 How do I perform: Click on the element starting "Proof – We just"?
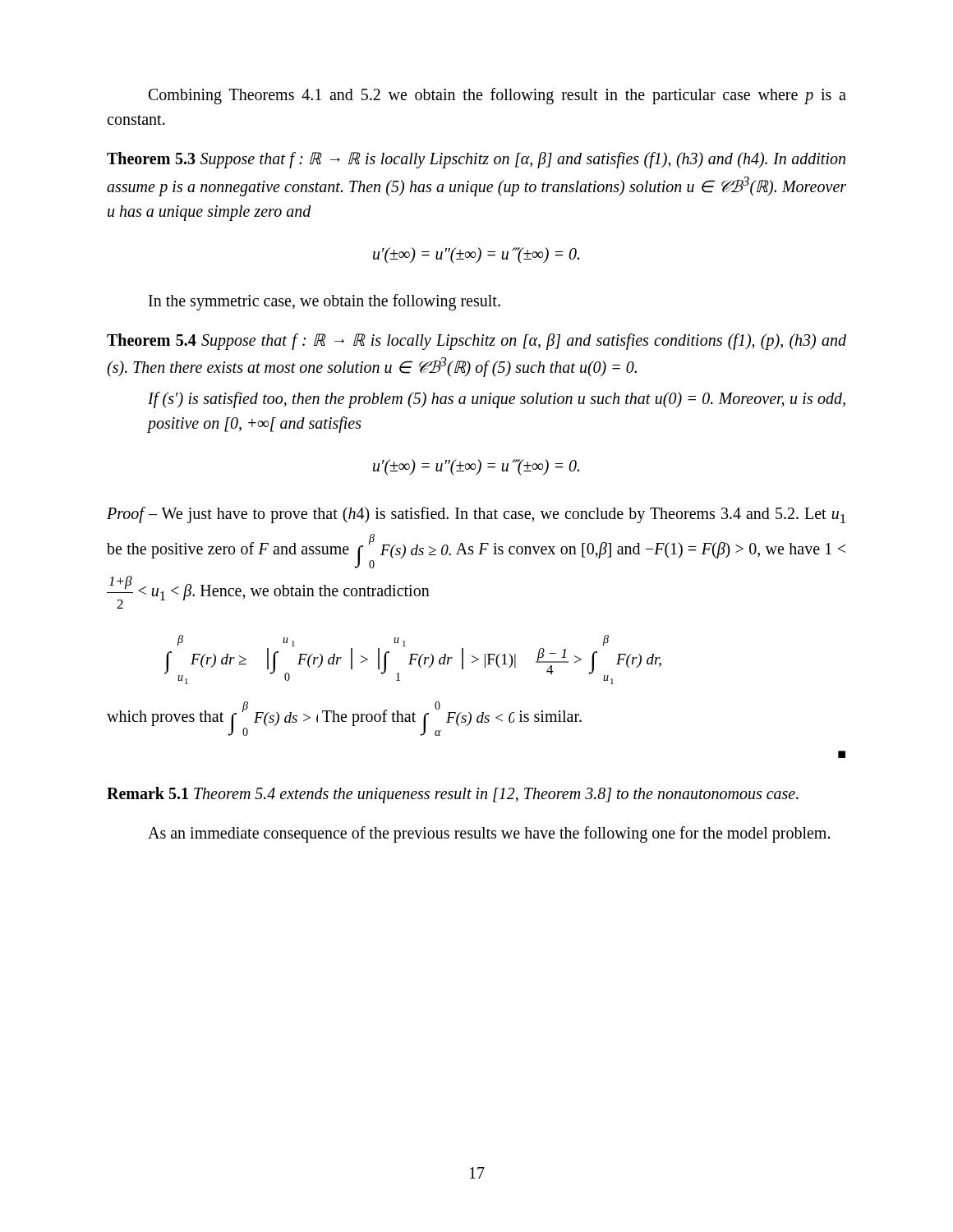[x=476, y=558]
